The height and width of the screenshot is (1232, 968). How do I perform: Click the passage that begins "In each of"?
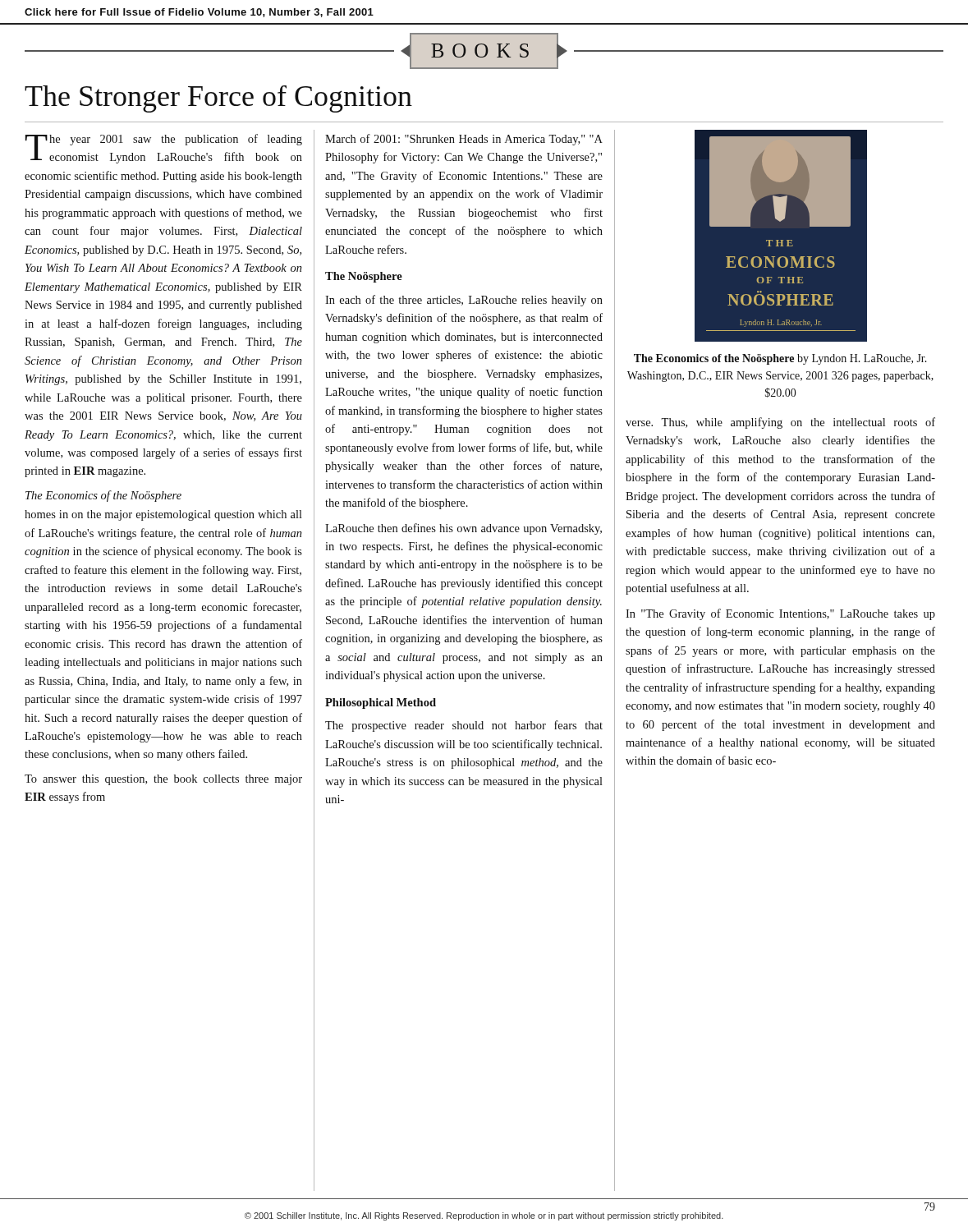(x=464, y=488)
